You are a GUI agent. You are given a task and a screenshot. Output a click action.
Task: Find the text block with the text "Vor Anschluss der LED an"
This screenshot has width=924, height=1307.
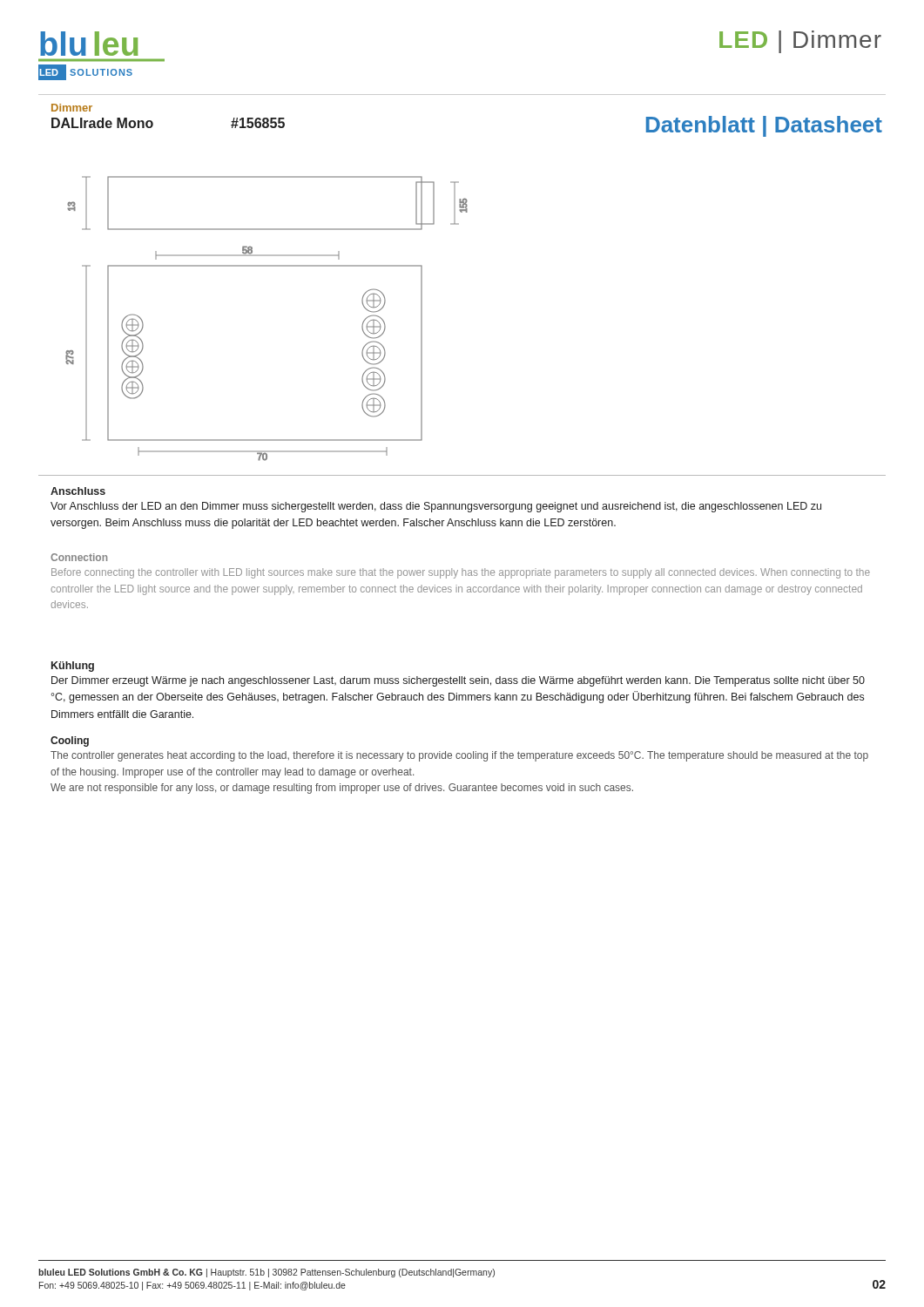click(x=436, y=515)
